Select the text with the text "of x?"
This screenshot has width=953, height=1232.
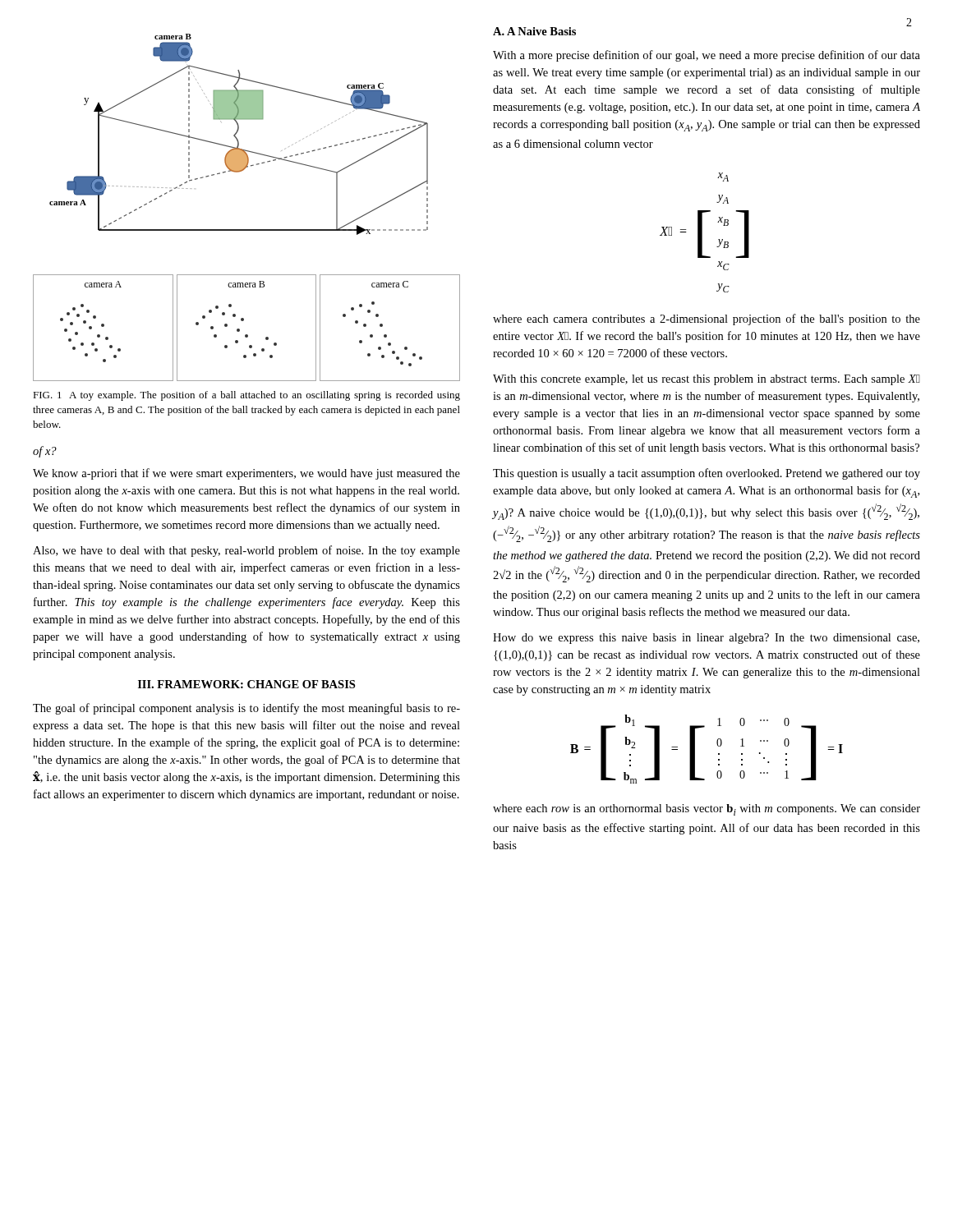tap(45, 451)
